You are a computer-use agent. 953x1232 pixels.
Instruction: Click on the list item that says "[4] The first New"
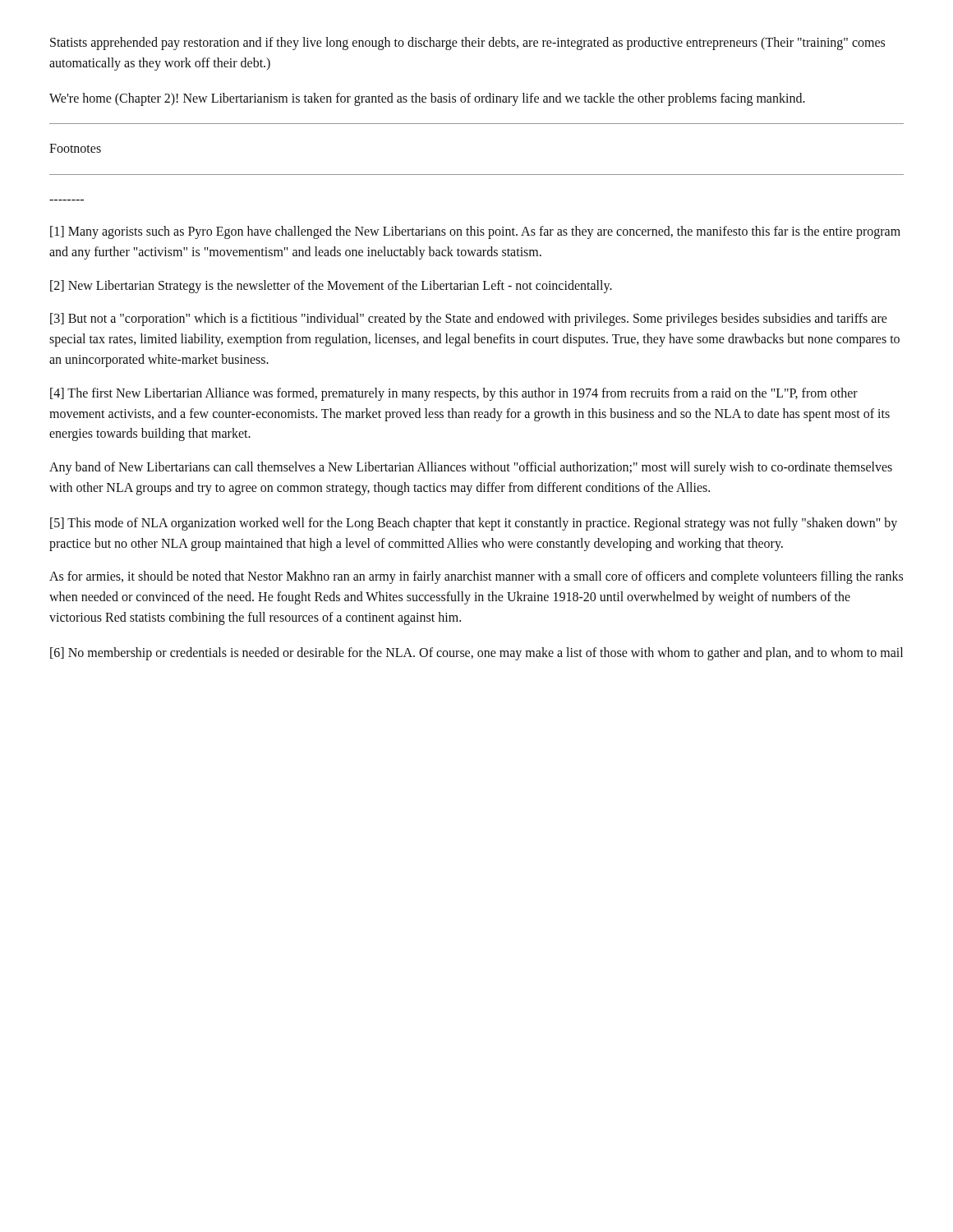(470, 413)
